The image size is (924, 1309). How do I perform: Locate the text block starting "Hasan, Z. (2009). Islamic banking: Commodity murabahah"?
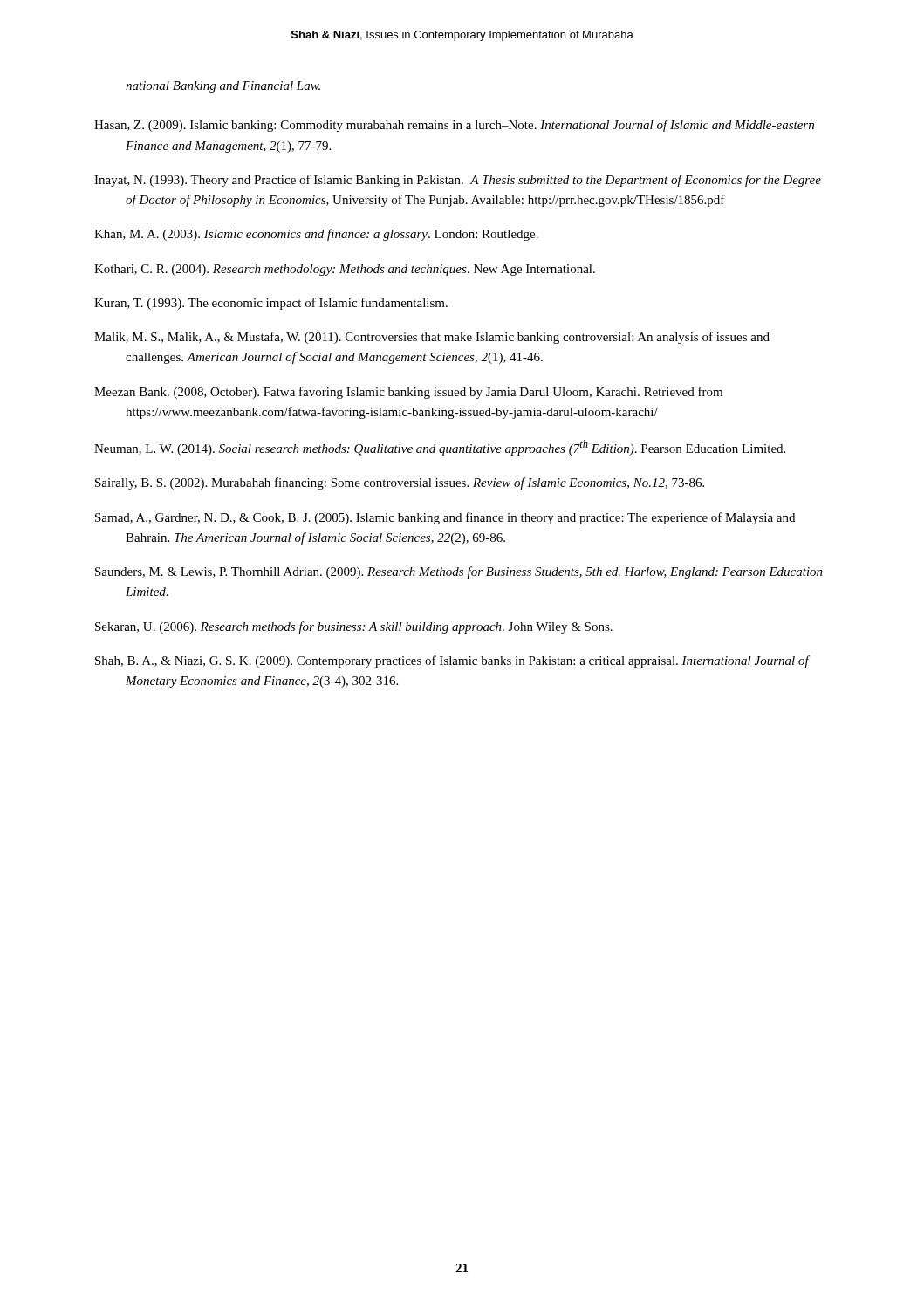click(x=454, y=135)
